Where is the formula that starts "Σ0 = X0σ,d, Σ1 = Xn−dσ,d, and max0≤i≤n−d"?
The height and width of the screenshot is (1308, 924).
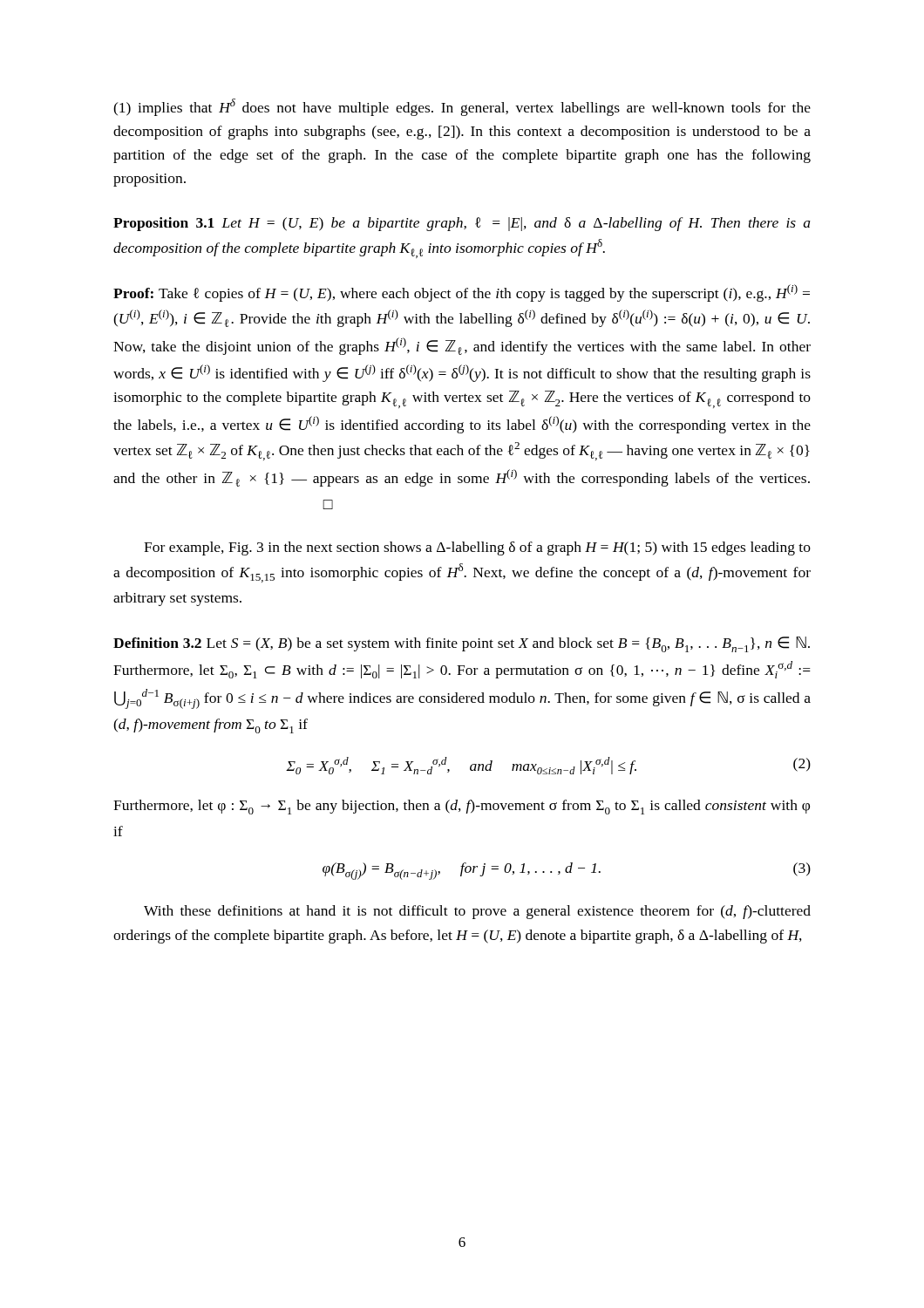point(548,766)
